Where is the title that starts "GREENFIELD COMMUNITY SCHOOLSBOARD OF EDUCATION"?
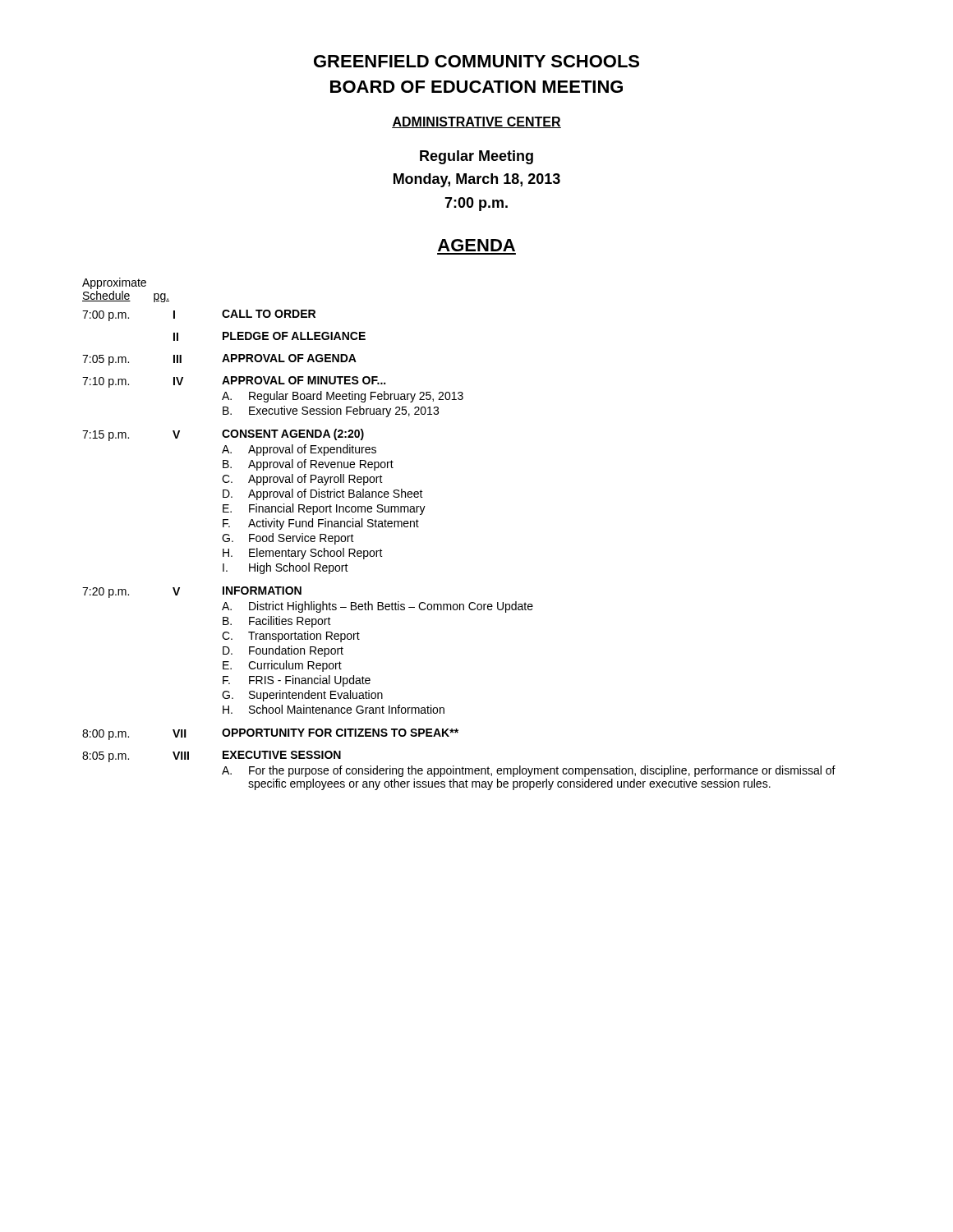Image resolution: width=953 pixels, height=1232 pixels. tap(476, 75)
